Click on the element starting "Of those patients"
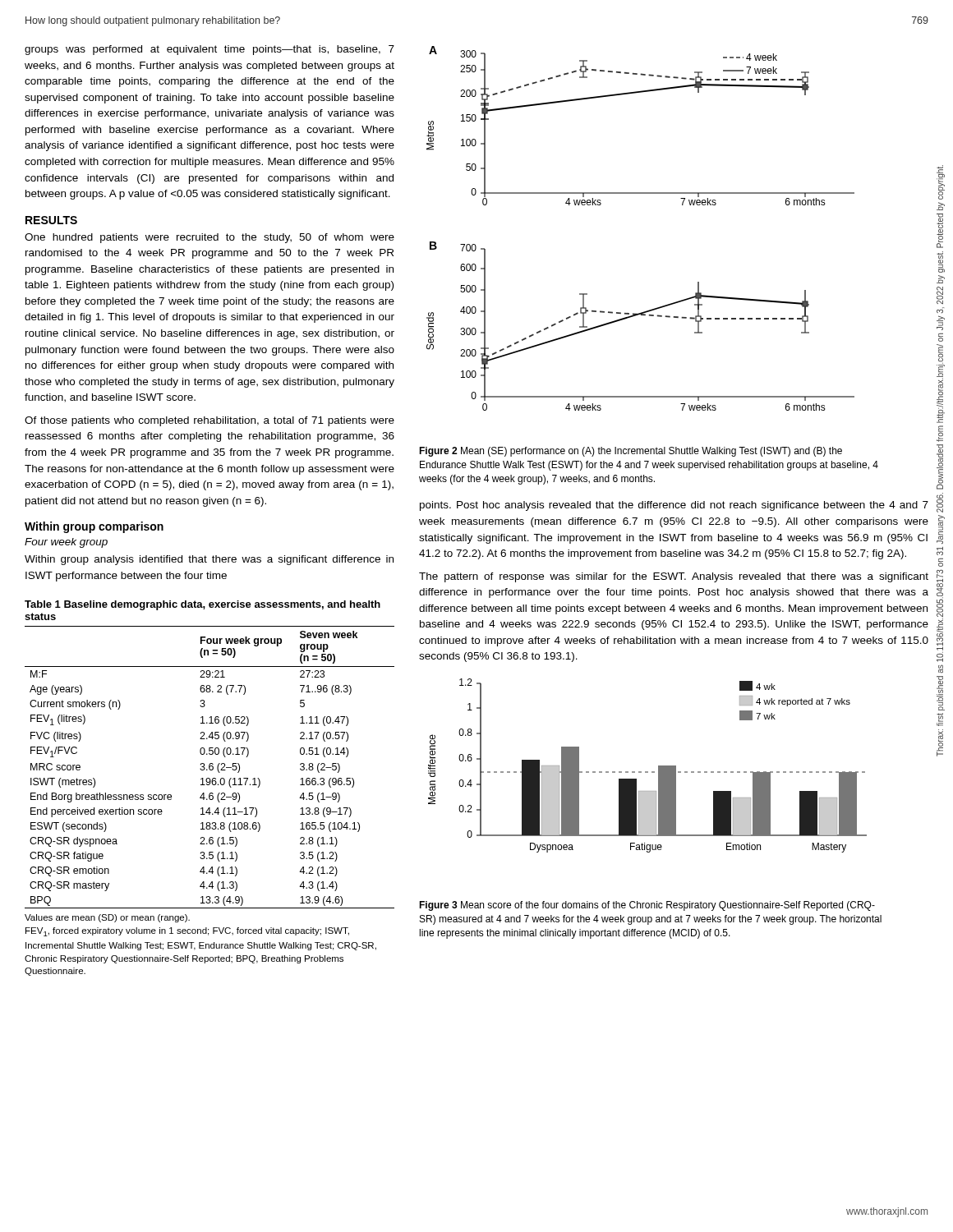The image size is (953, 1232). tap(210, 460)
